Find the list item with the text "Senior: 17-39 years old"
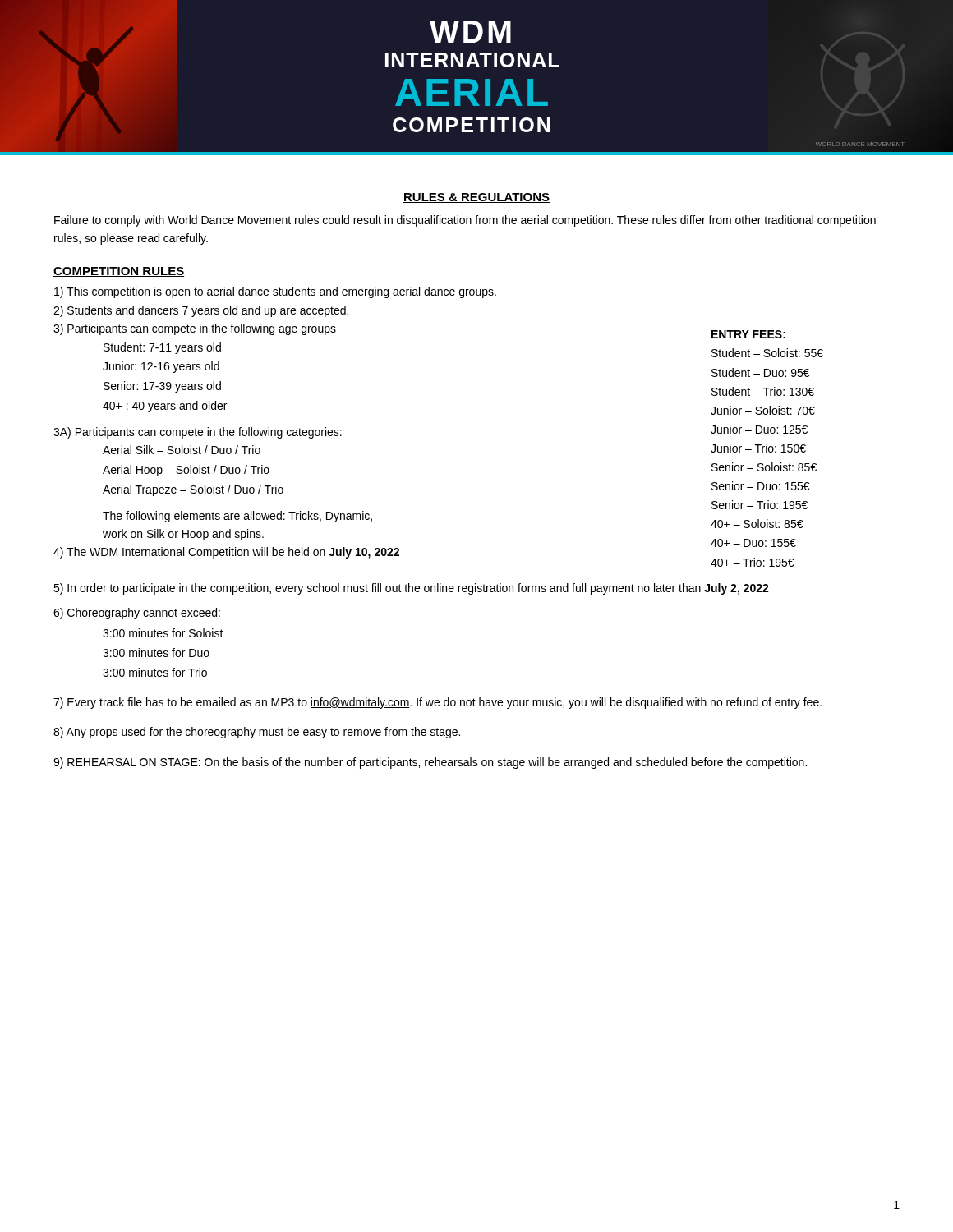This screenshot has width=953, height=1232. click(x=162, y=386)
